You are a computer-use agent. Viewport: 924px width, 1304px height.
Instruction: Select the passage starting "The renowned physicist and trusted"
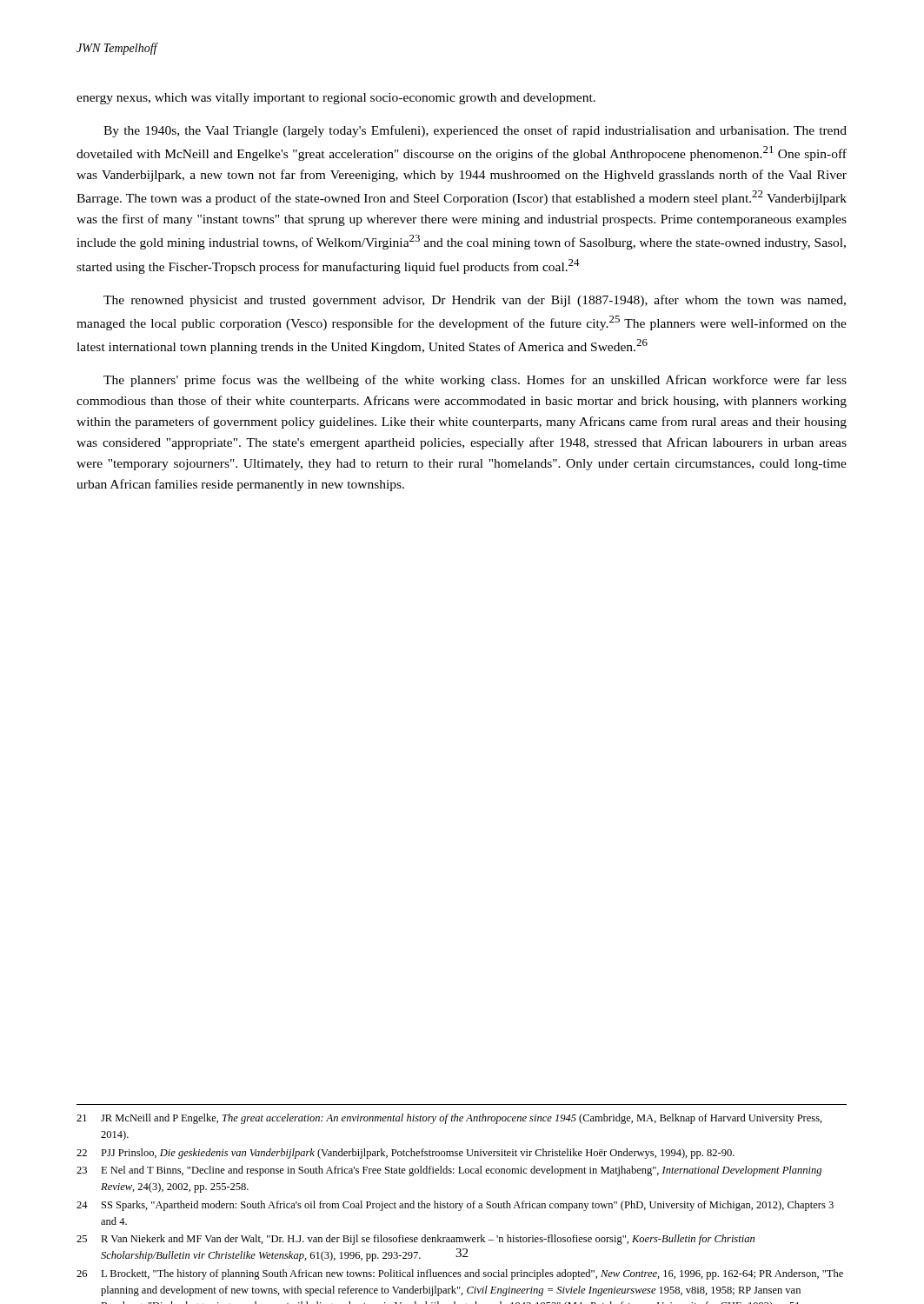(x=462, y=323)
